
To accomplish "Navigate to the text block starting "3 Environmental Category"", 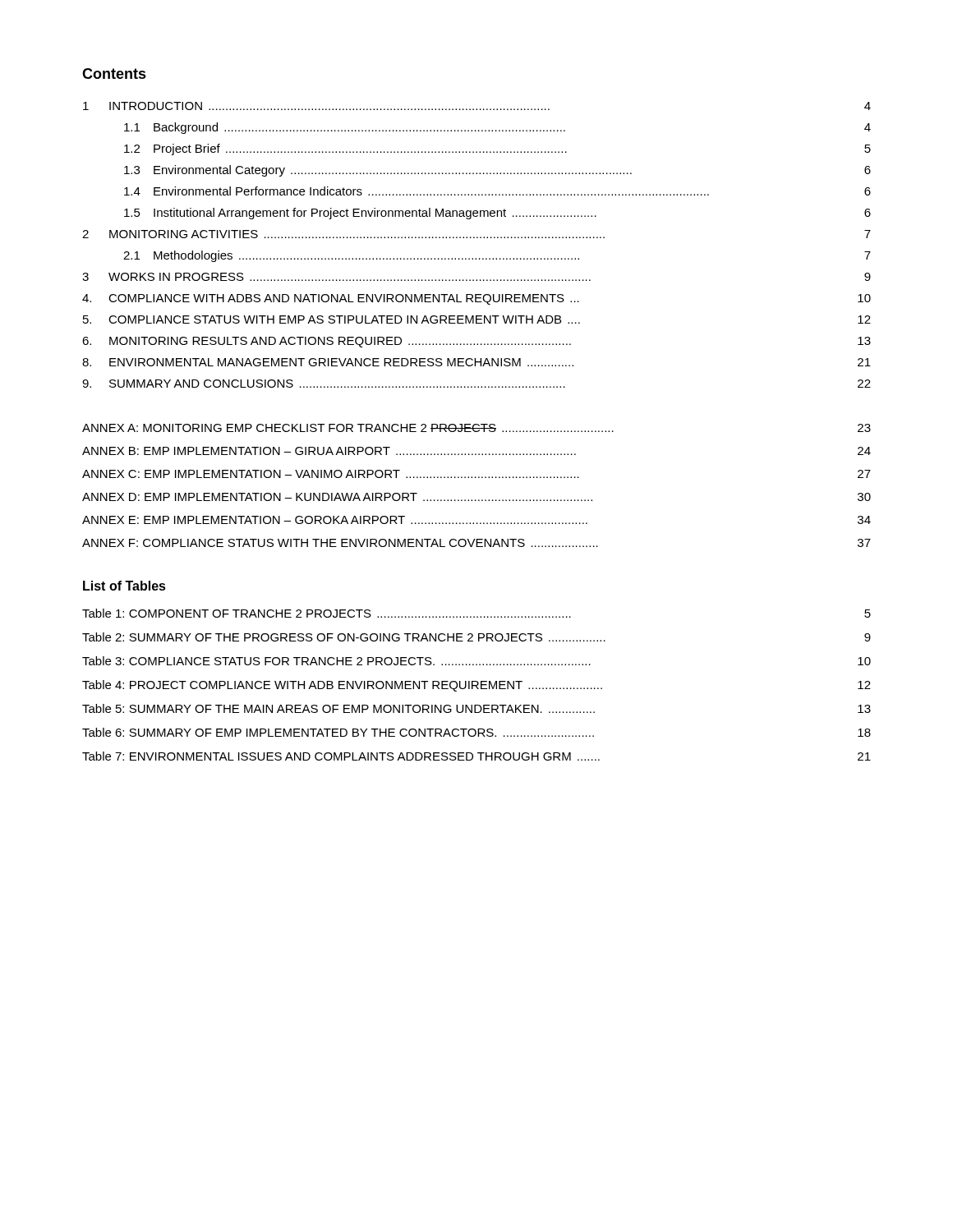I will [x=490, y=170].
